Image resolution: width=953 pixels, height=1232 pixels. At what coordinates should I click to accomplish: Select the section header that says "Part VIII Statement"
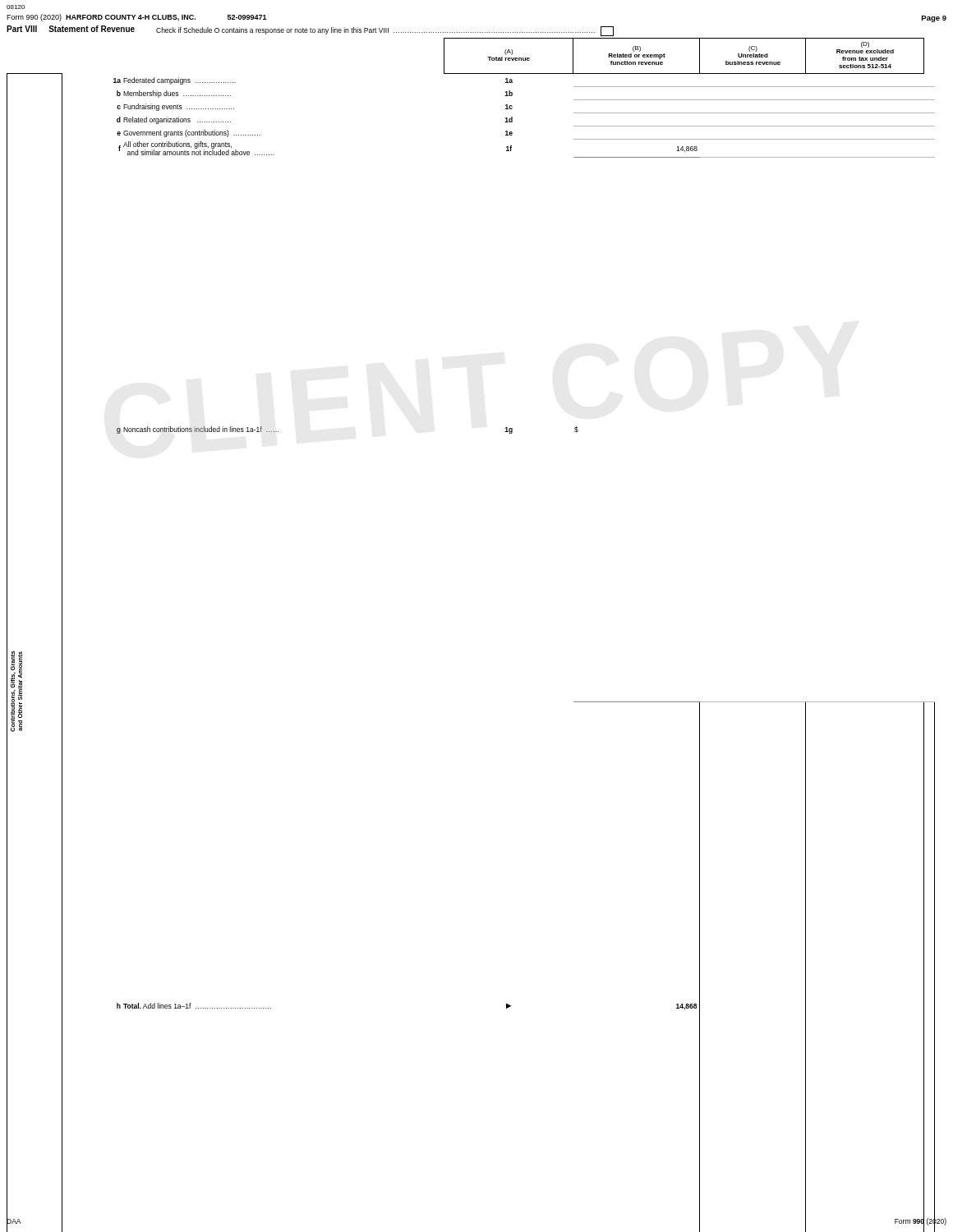pyautogui.click(x=71, y=29)
